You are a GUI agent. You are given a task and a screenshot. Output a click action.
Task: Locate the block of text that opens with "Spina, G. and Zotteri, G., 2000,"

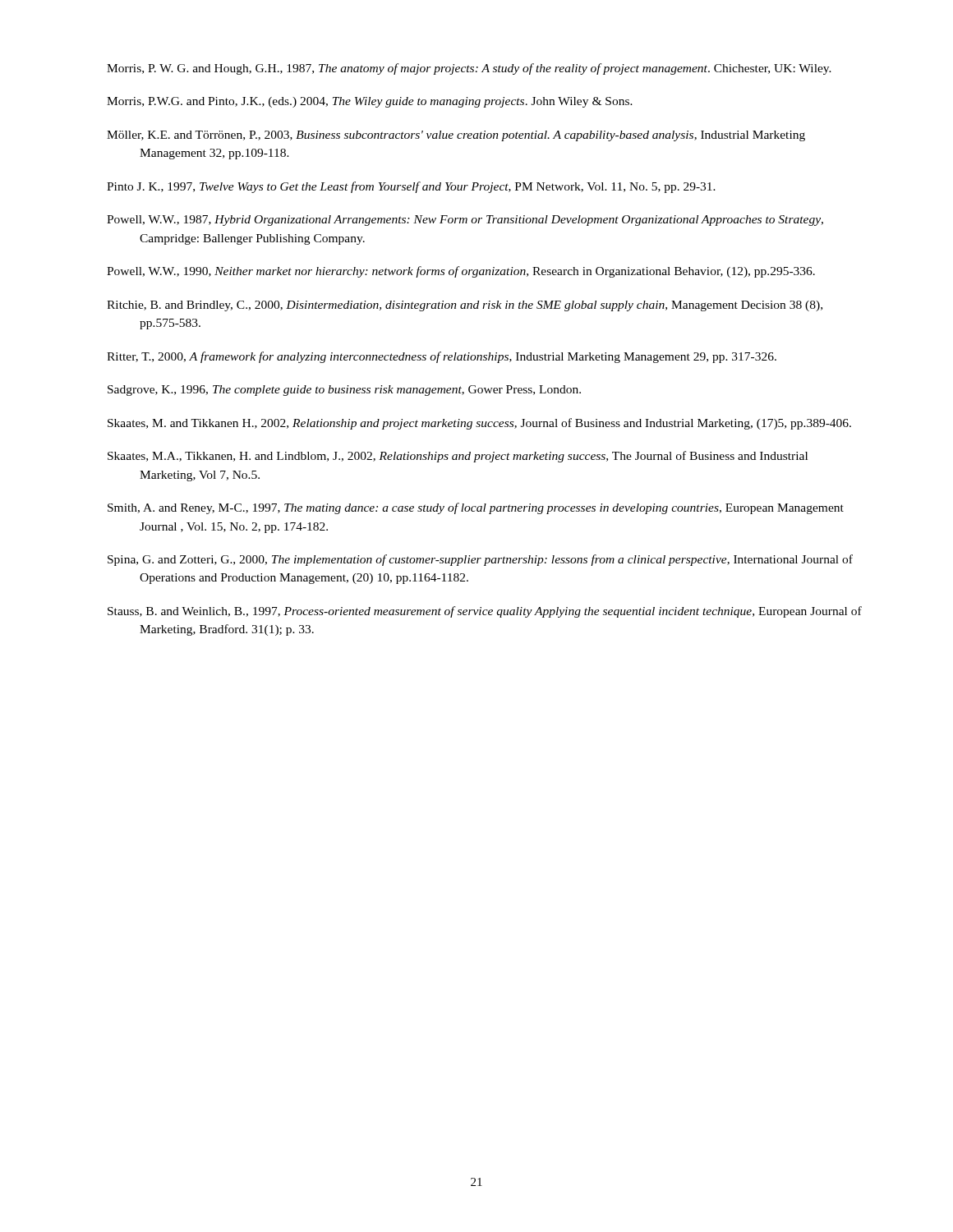point(480,568)
